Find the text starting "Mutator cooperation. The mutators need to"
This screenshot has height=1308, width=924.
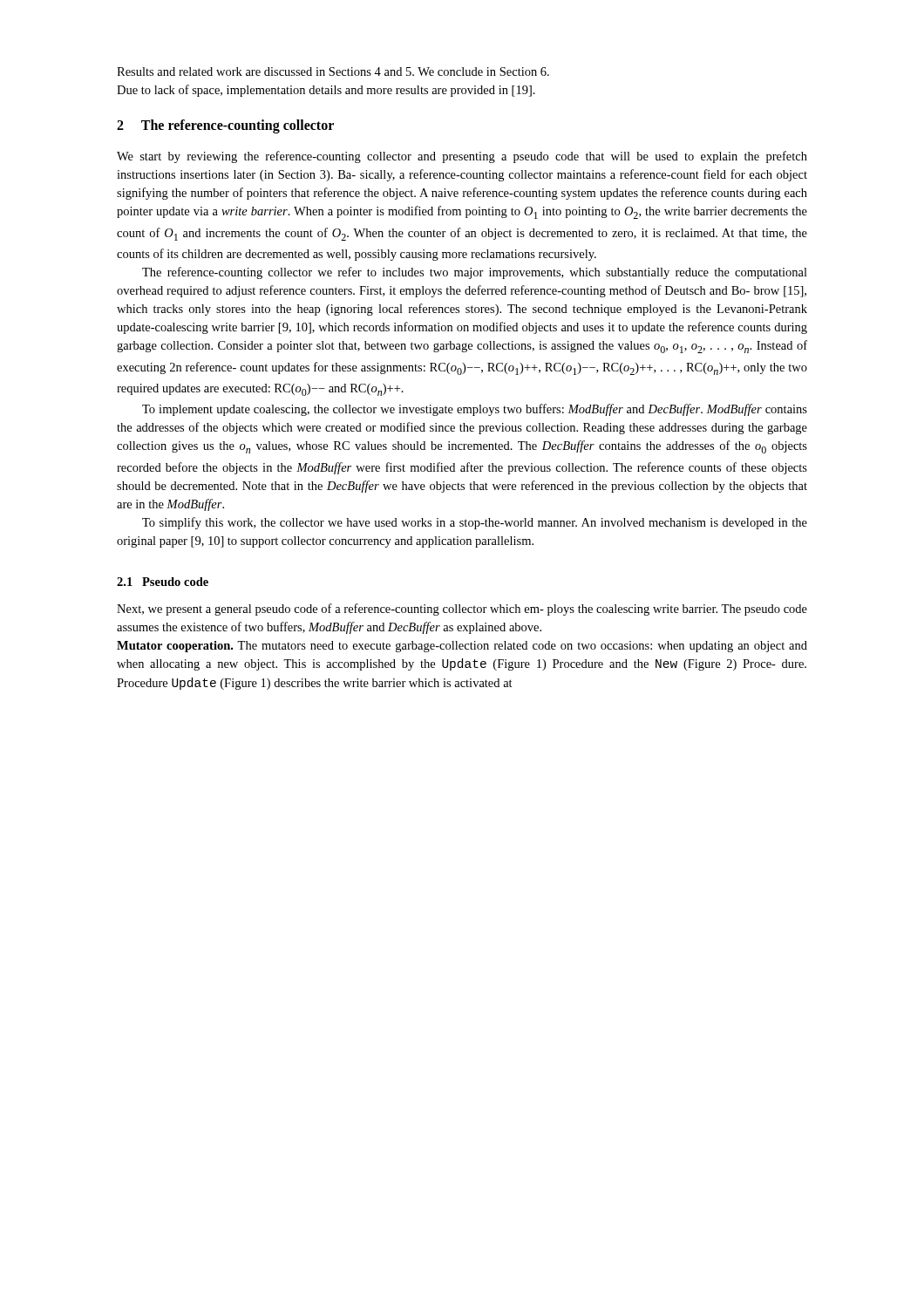click(x=462, y=665)
